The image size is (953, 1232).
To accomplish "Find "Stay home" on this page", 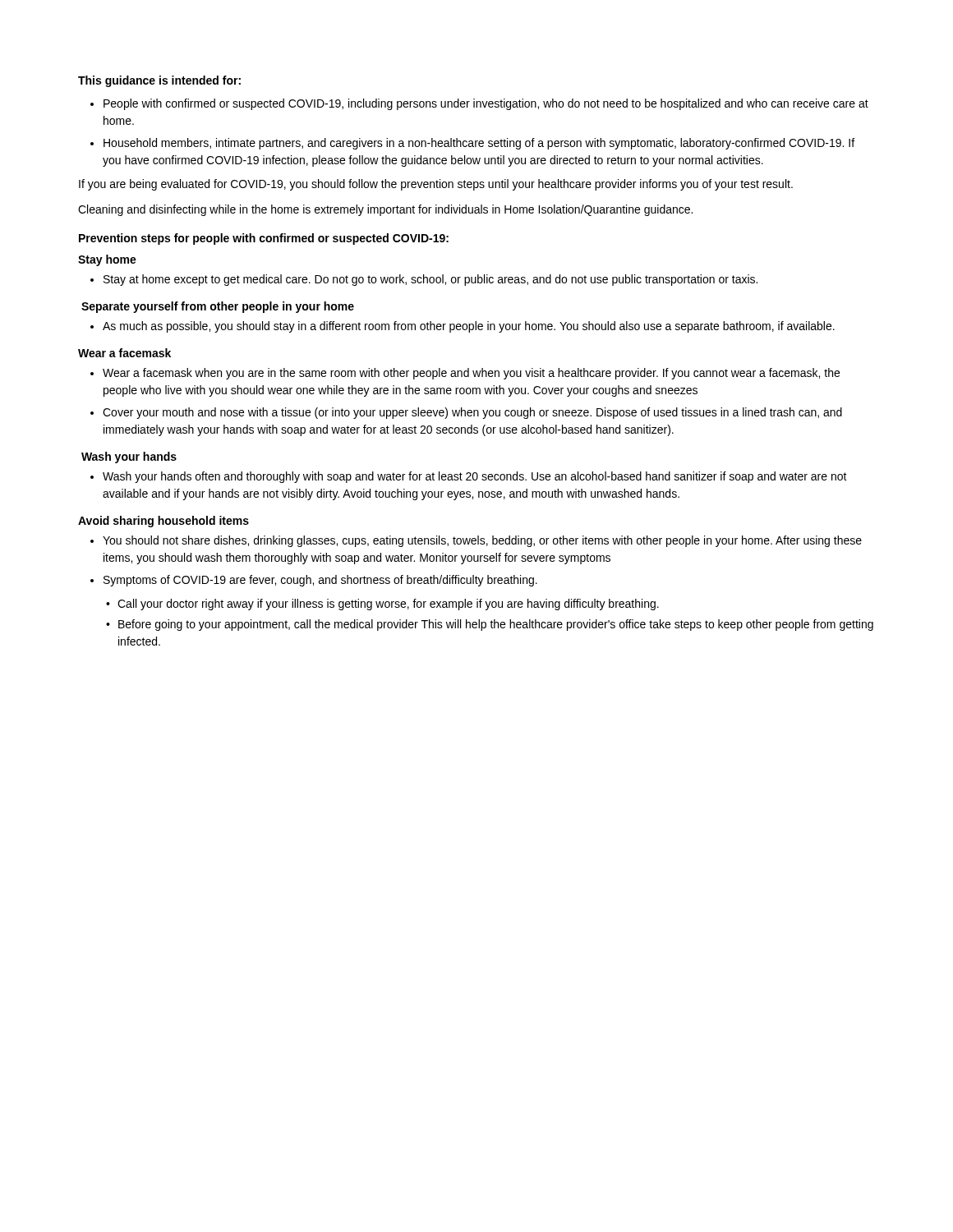I will coord(107,260).
